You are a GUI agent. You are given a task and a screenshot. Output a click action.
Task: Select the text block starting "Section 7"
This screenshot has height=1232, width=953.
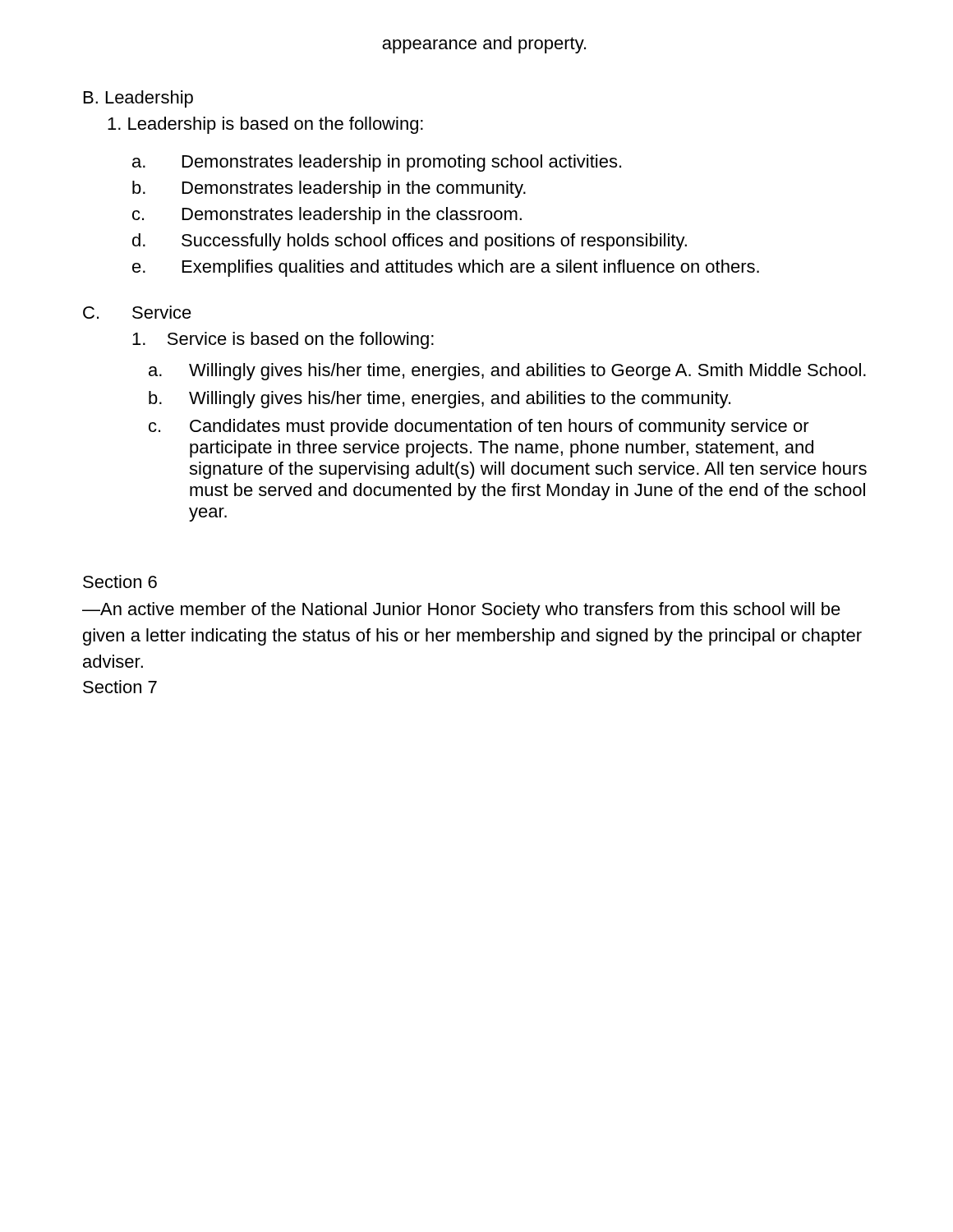120,687
